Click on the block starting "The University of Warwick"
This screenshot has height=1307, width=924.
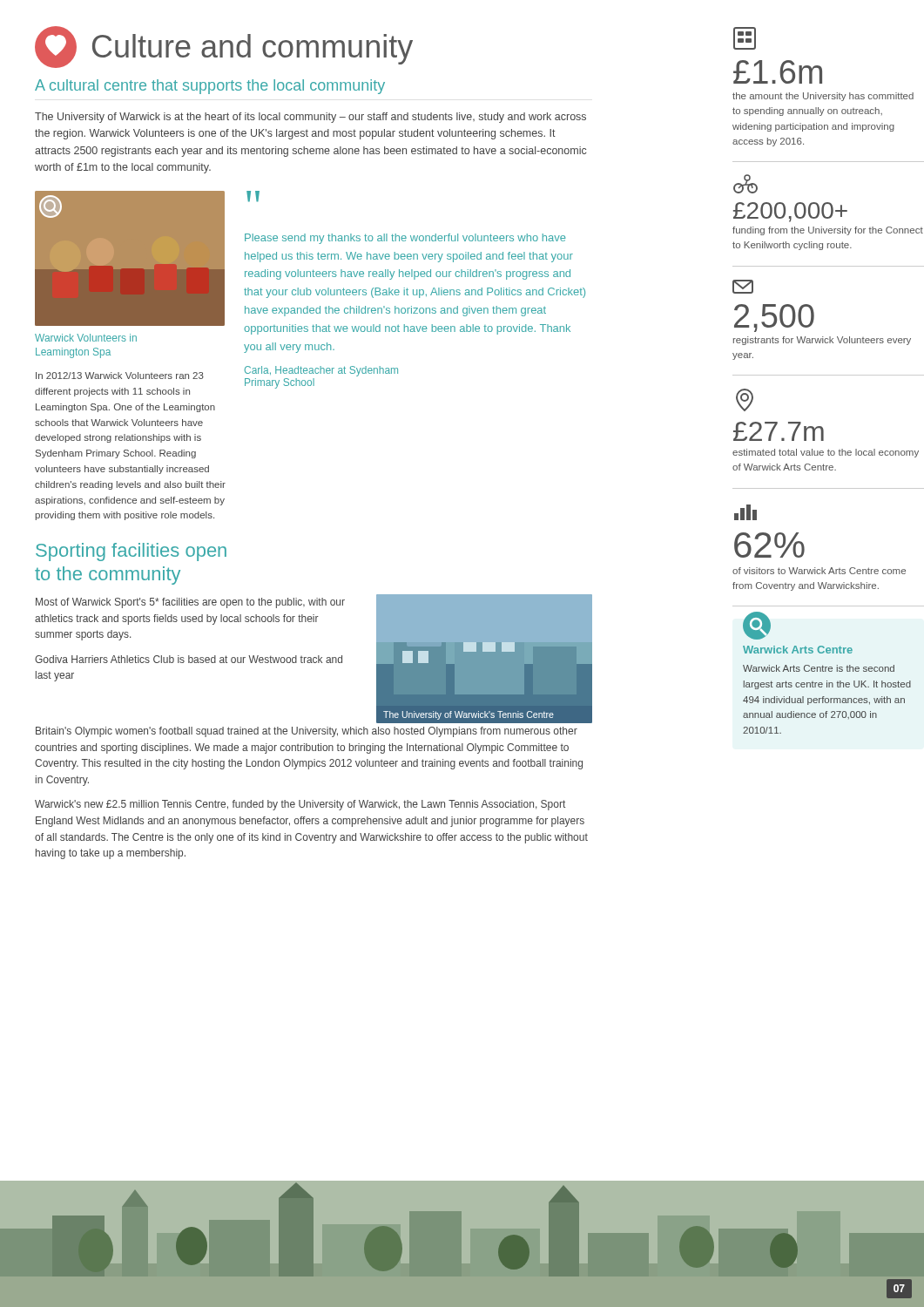tap(311, 142)
